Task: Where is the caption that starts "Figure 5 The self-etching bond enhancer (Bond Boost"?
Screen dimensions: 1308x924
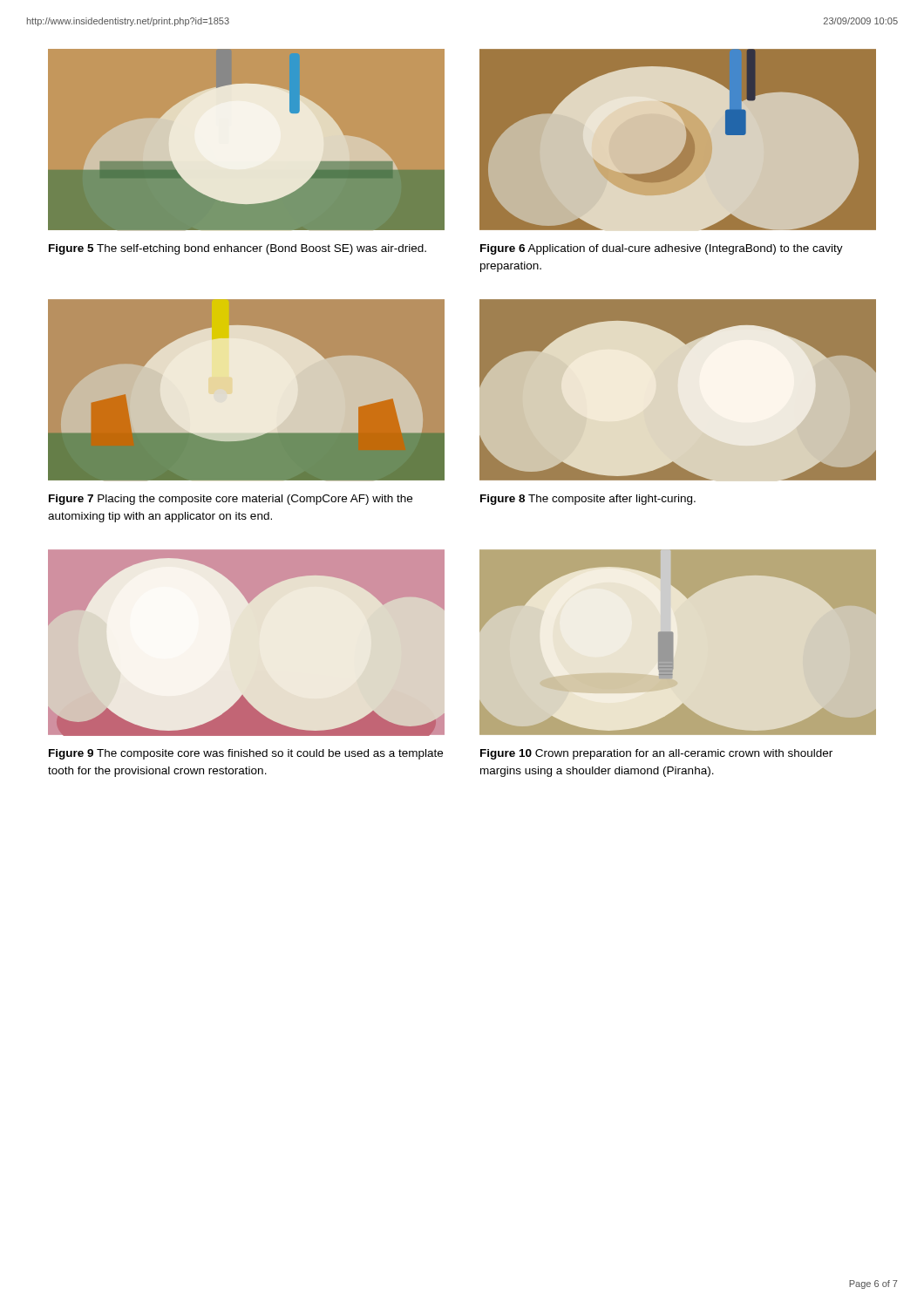Action: click(x=238, y=248)
